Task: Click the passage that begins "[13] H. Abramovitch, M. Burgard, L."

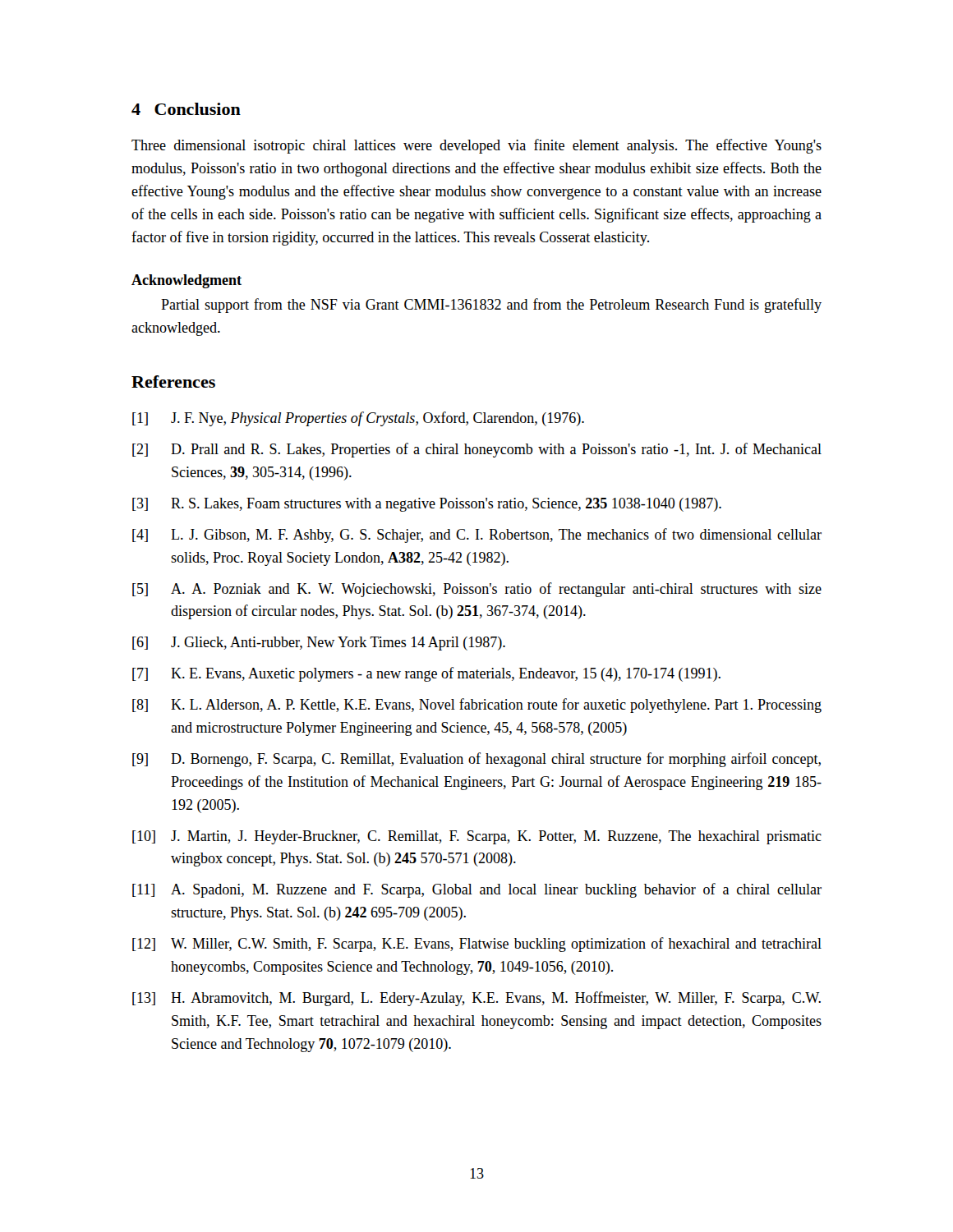Action: 476,1022
